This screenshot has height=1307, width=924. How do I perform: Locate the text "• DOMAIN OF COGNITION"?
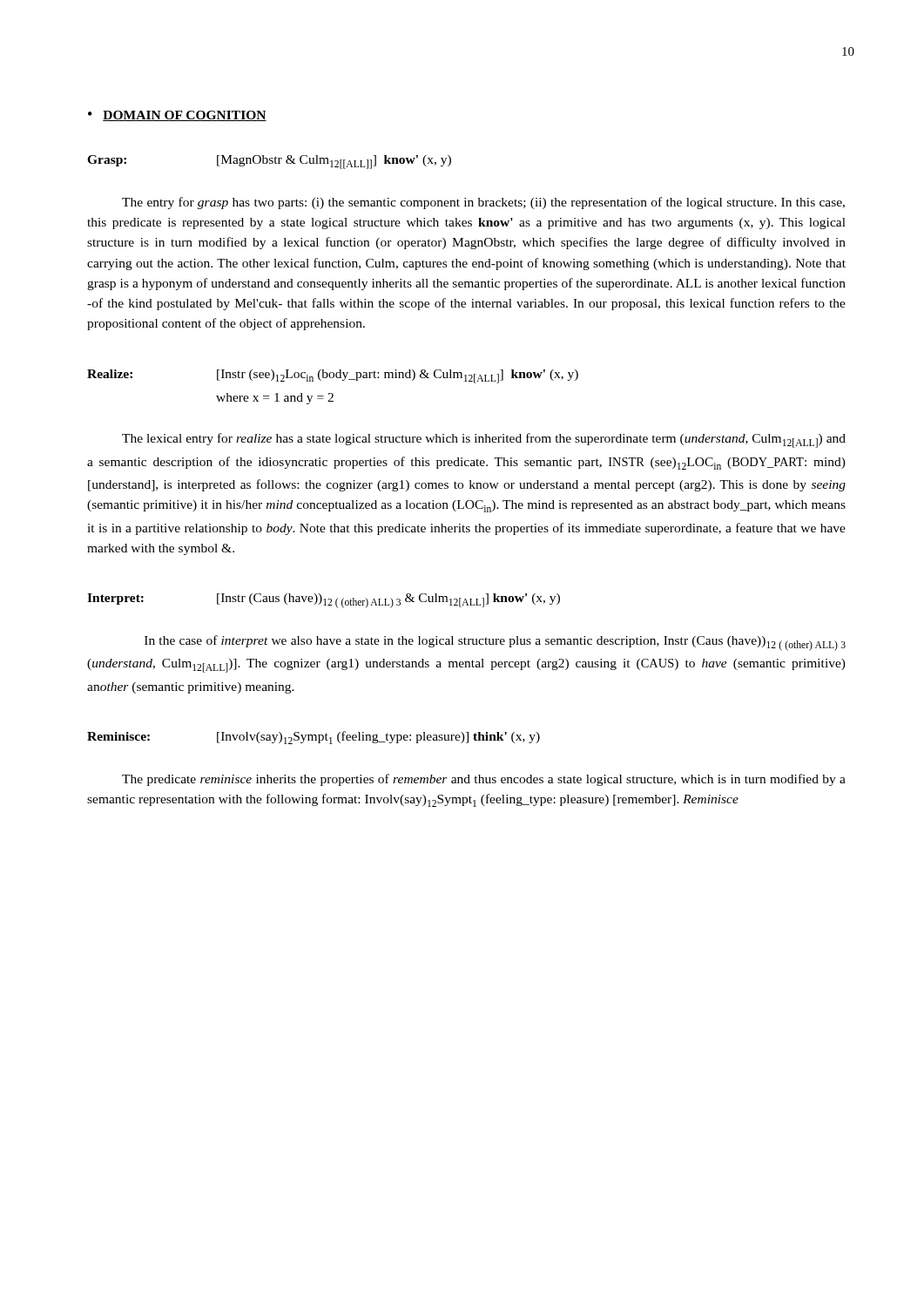pos(177,115)
